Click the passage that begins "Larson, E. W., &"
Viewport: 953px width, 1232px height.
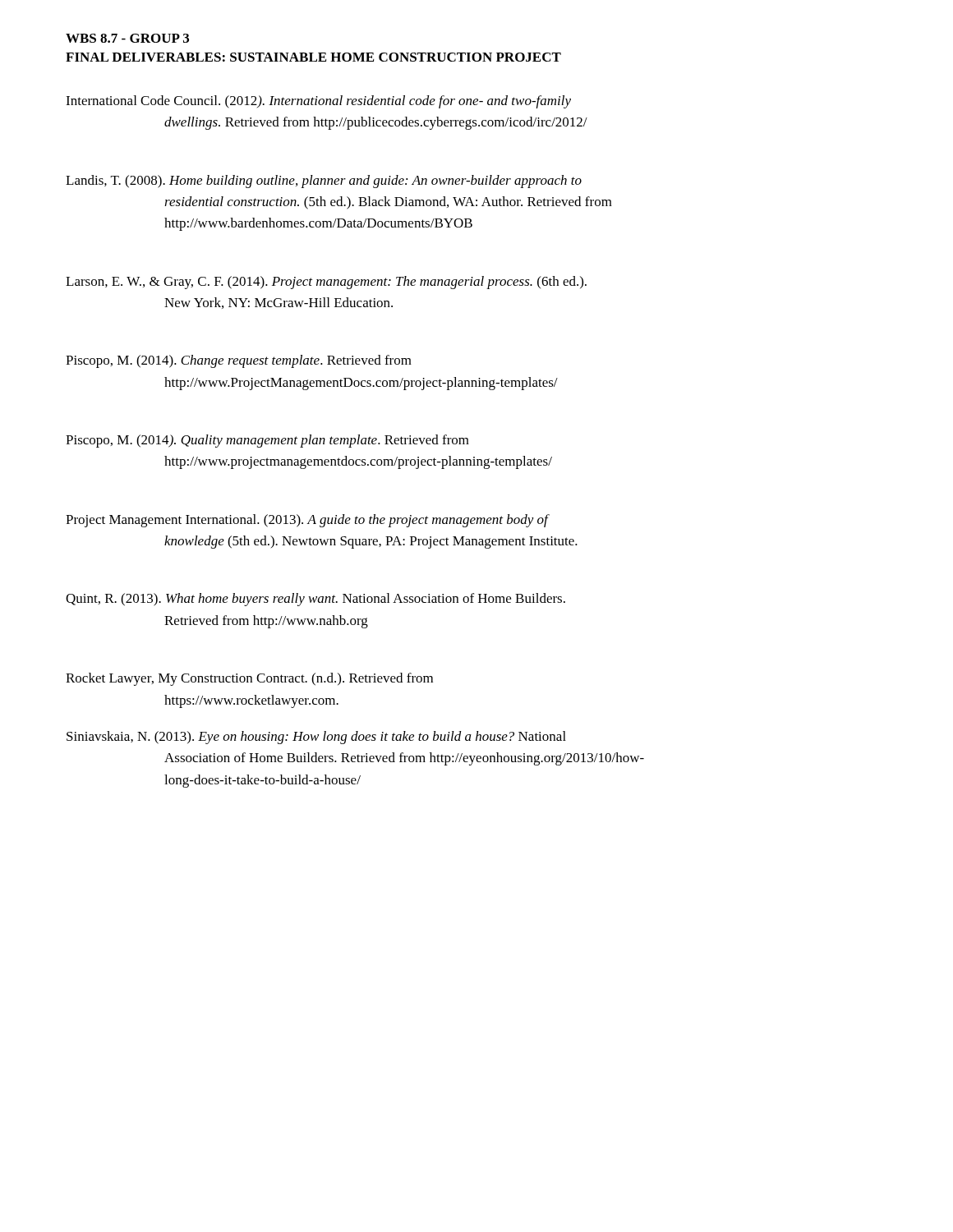(x=476, y=292)
